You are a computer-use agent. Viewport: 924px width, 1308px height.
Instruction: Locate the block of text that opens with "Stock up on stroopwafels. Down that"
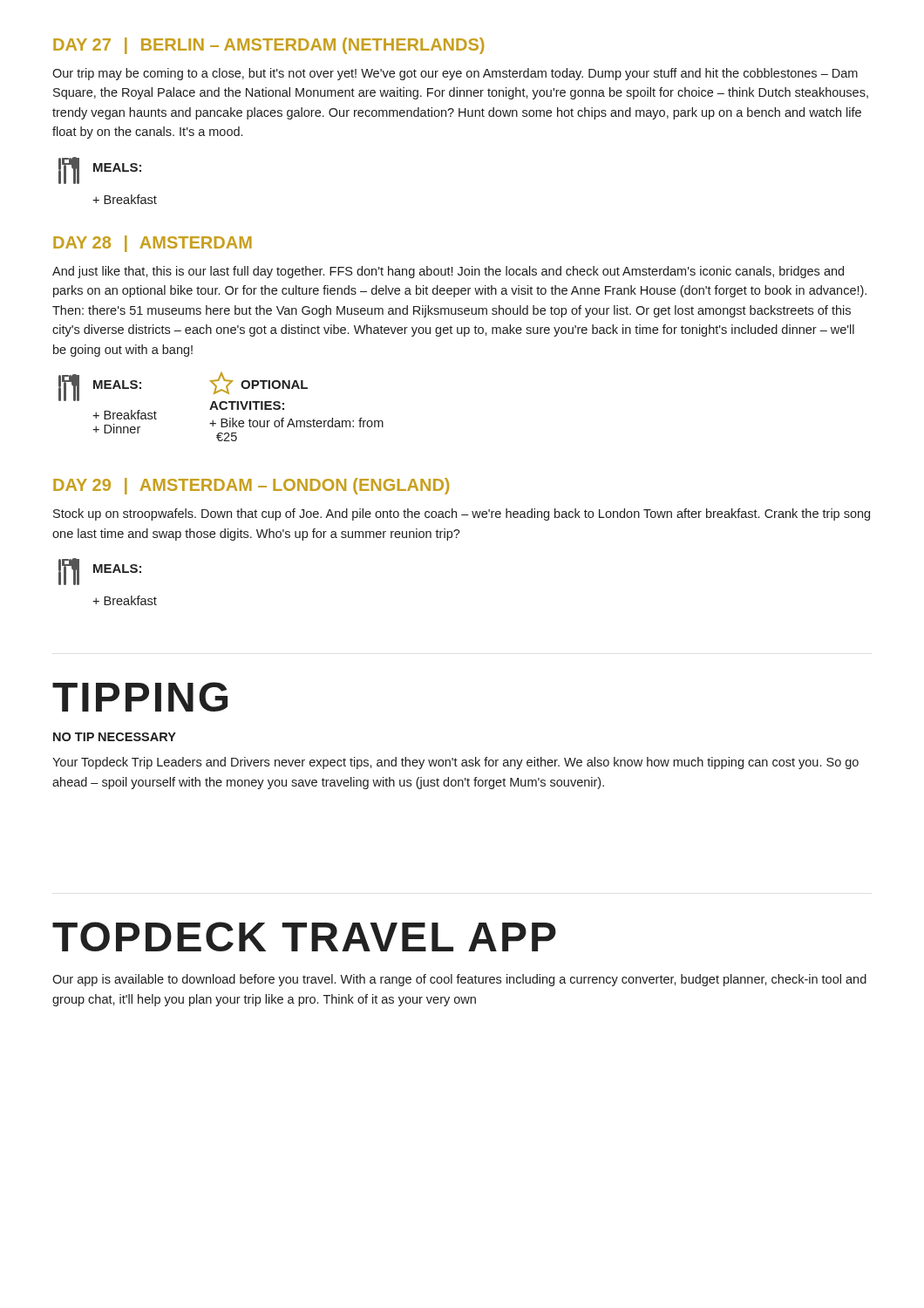[462, 524]
